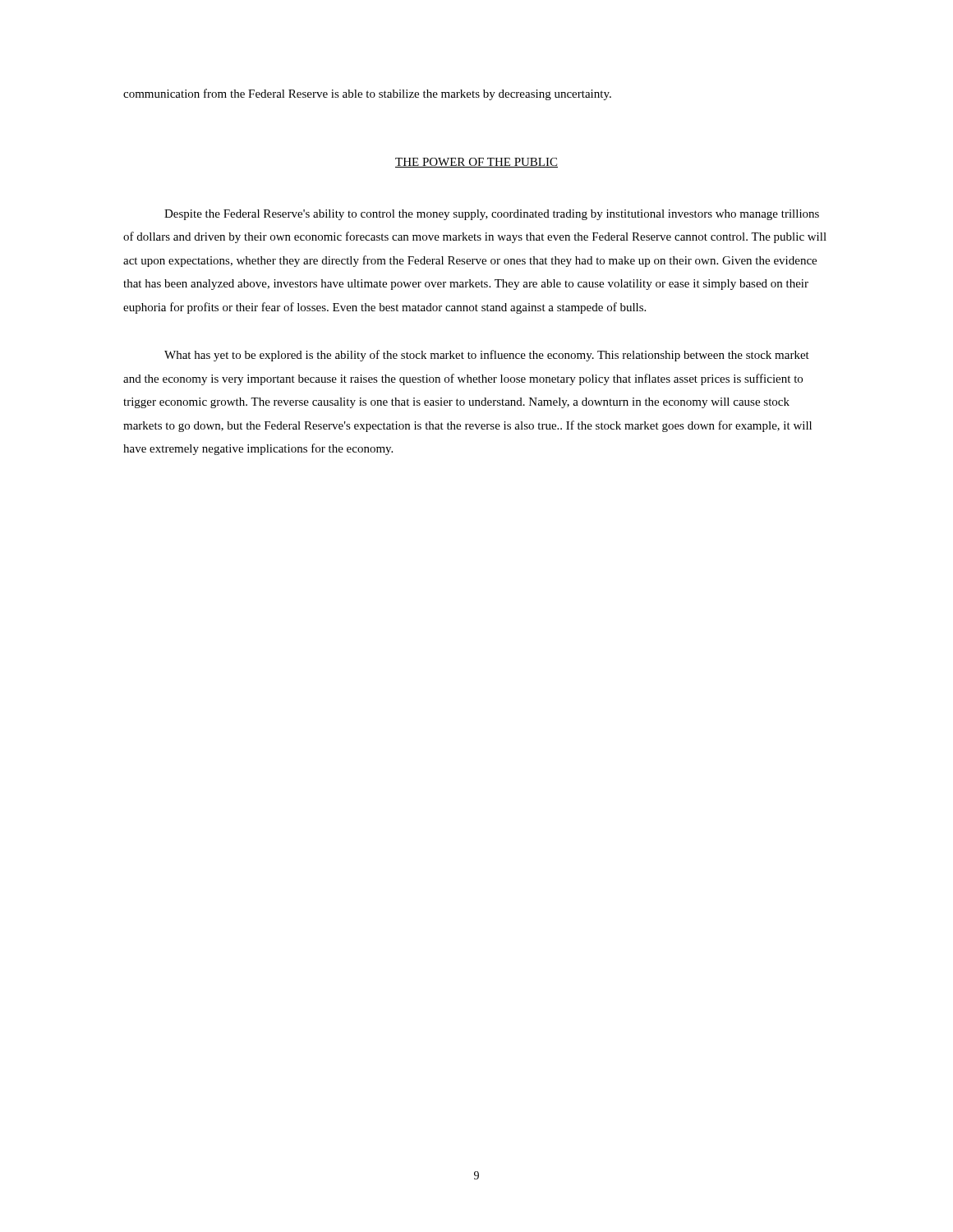The image size is (953, 1232).
Task: Click the passage that begins "communication from the Federal Reserve"
Action: [367, 94]
